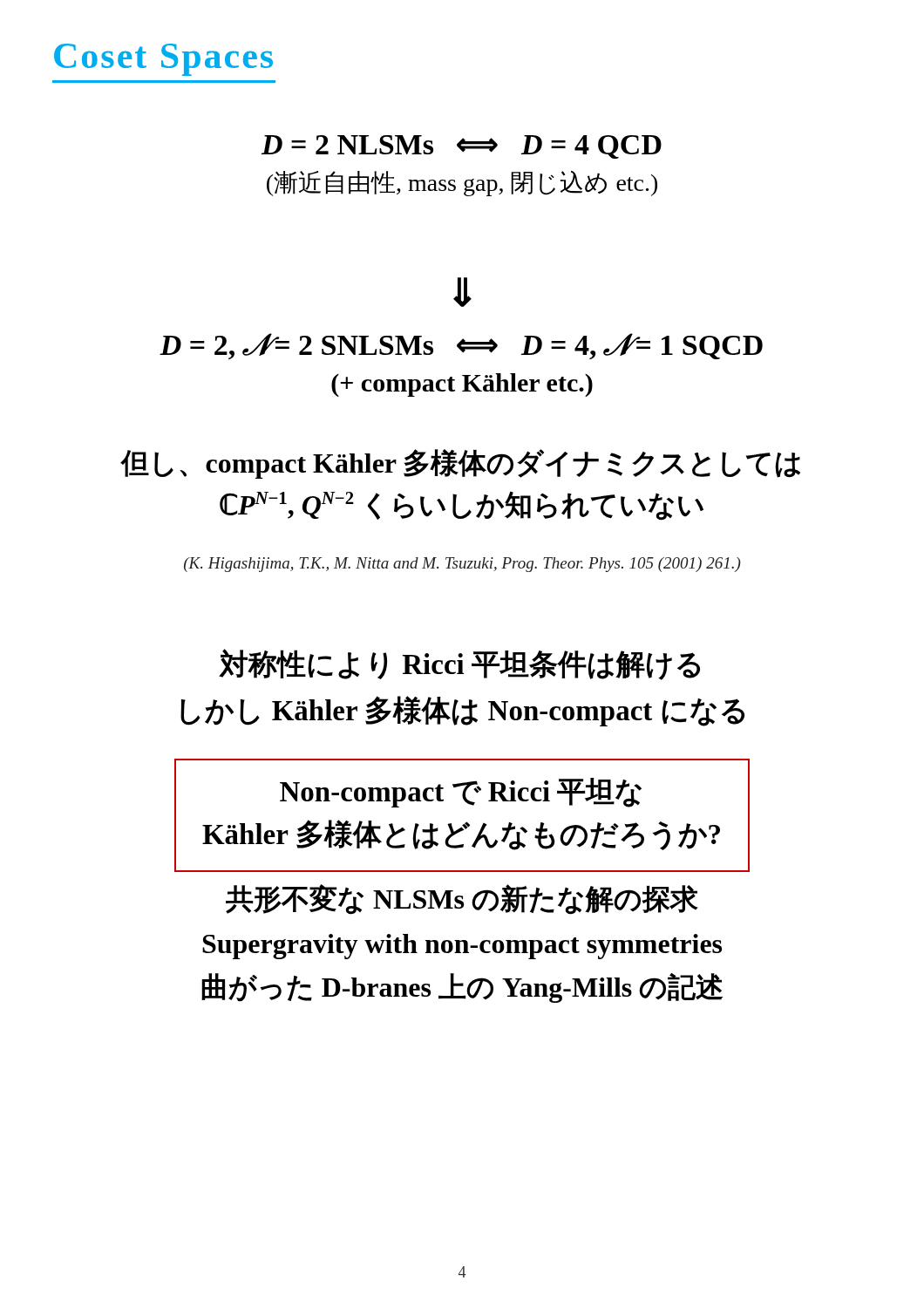Find the text block with the text "但し、compact Kähler 多様体のダイナミクスとしては ℂPN−1, QN−2"
The height and width of the screenshot is (1308, 924).
click(x=462, y=485)
